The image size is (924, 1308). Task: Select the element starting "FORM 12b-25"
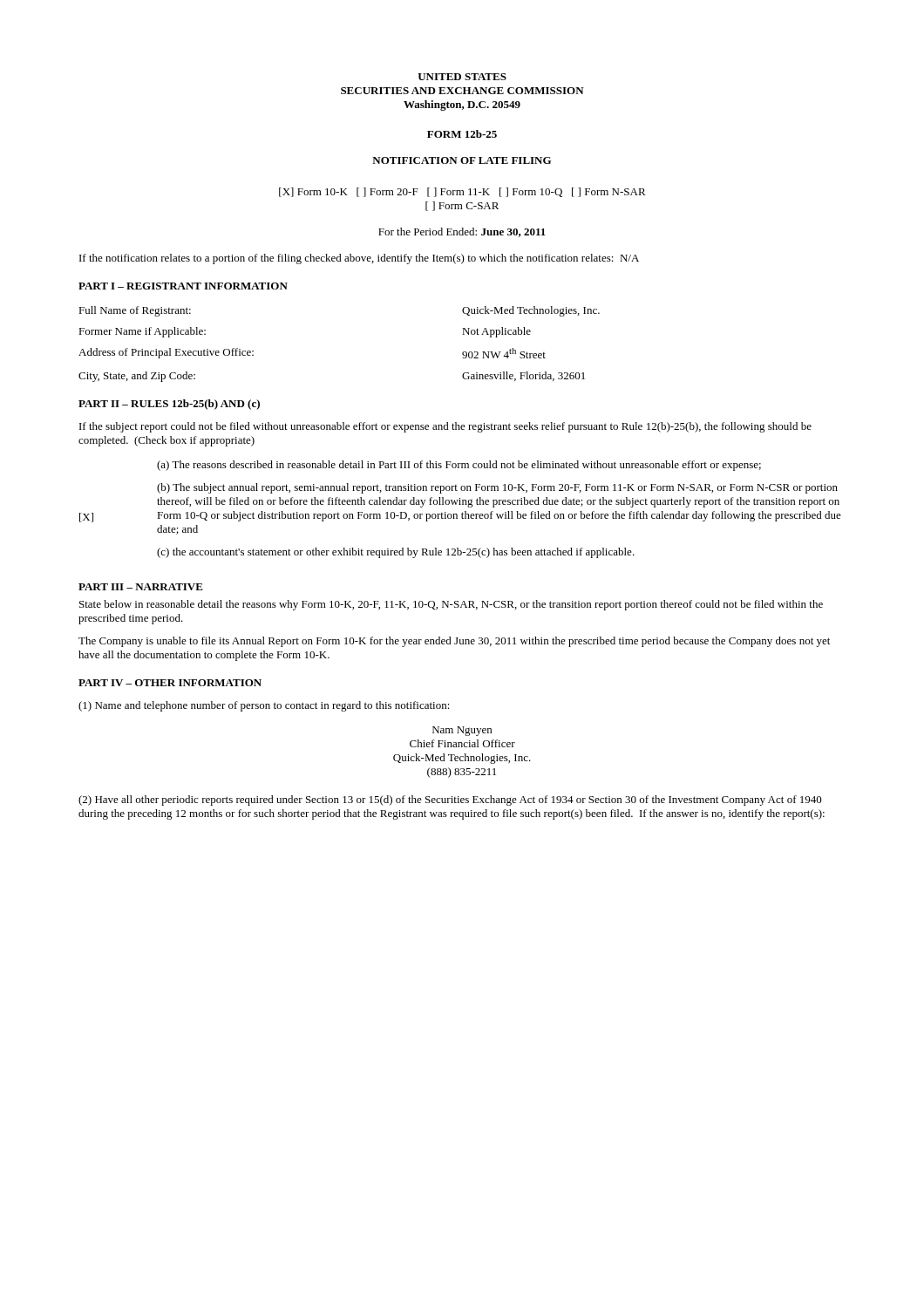pos(462,134)
